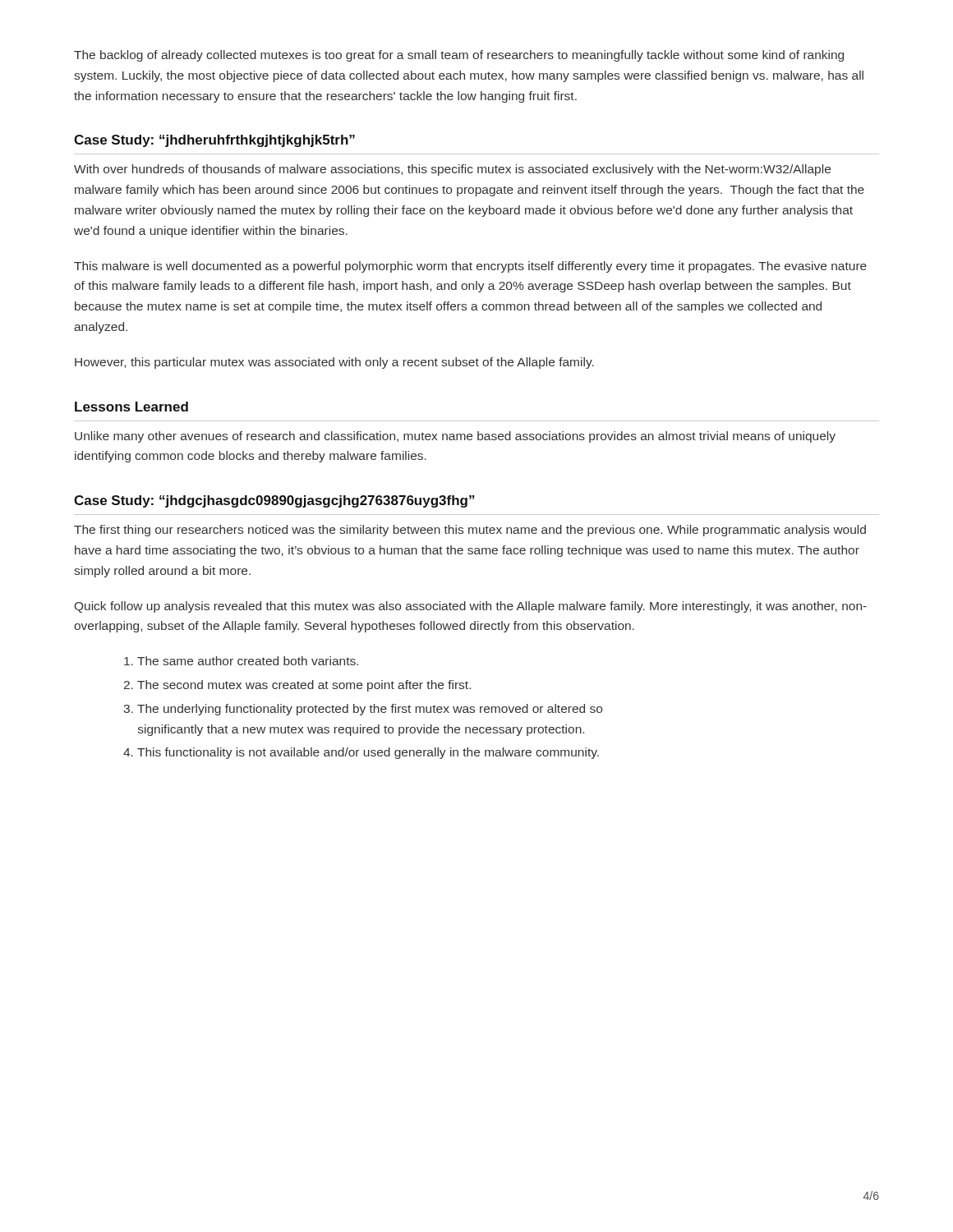The height and width of the screenshot is (1232, 953).
Task: Locate the block of text that opens with "The backlog of already collected mutexes is"
Action: tap(469, 75)
